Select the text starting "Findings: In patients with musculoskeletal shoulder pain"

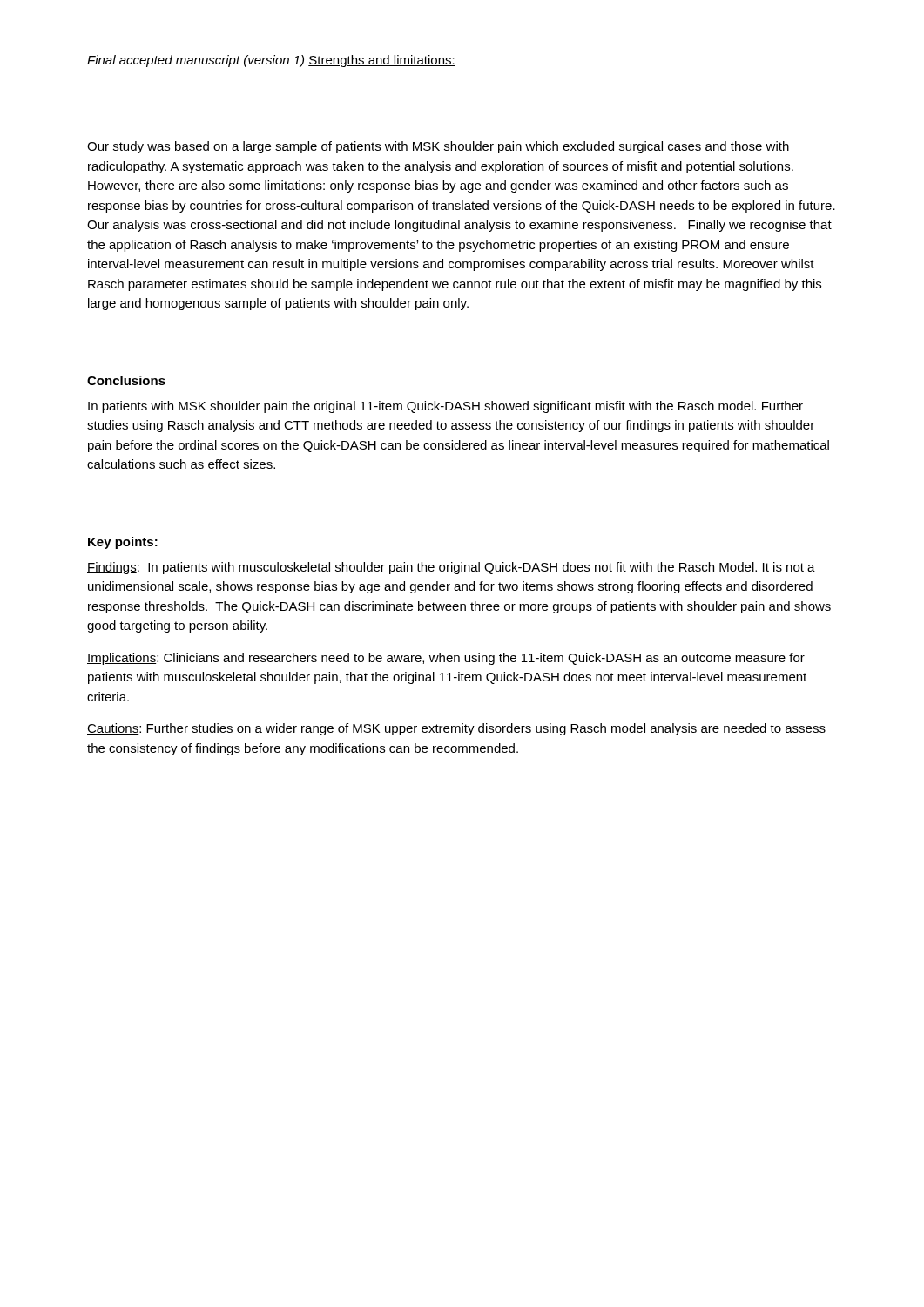click(459, 596)
